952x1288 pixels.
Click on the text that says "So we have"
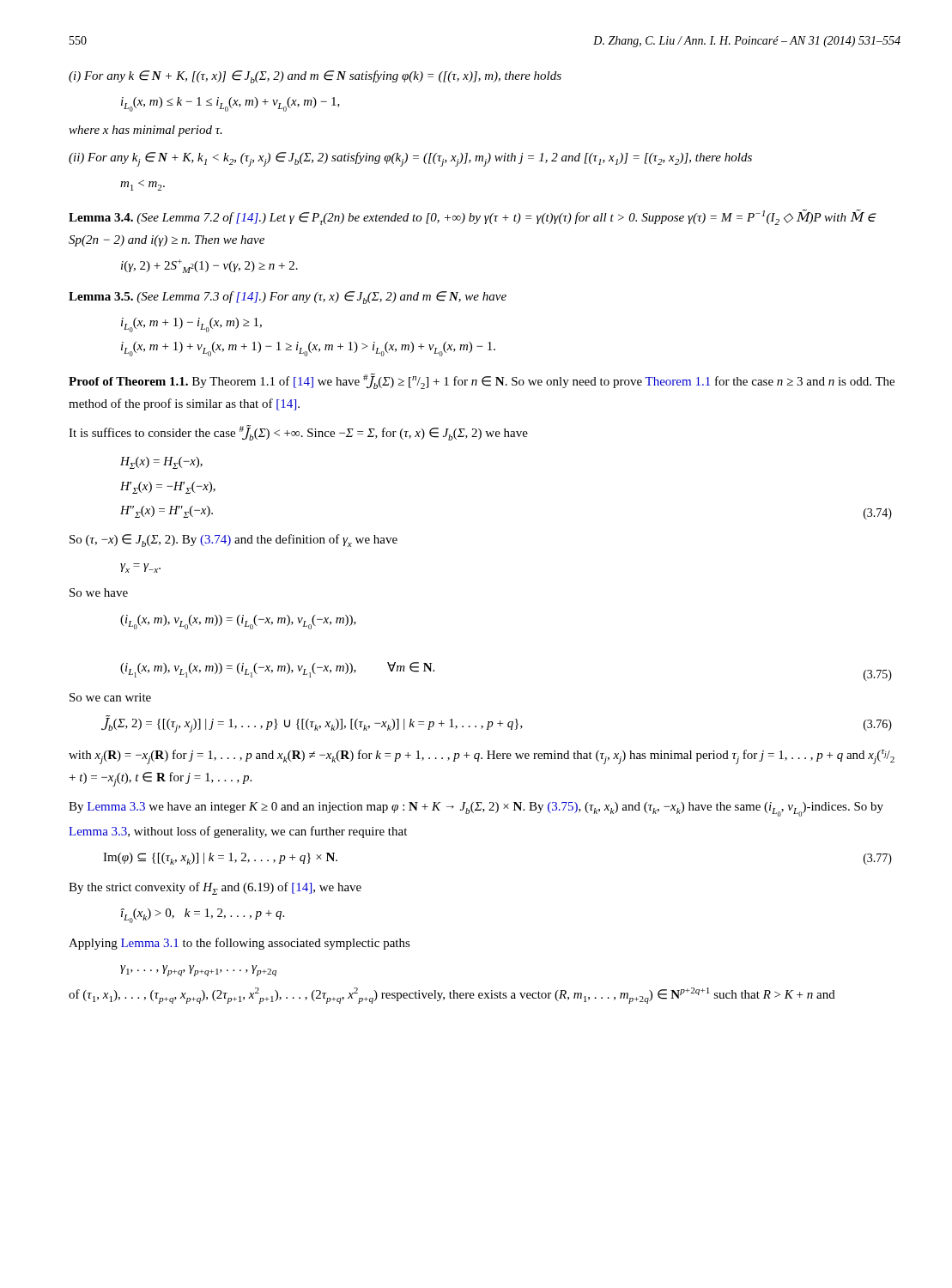tap(98, 592)
